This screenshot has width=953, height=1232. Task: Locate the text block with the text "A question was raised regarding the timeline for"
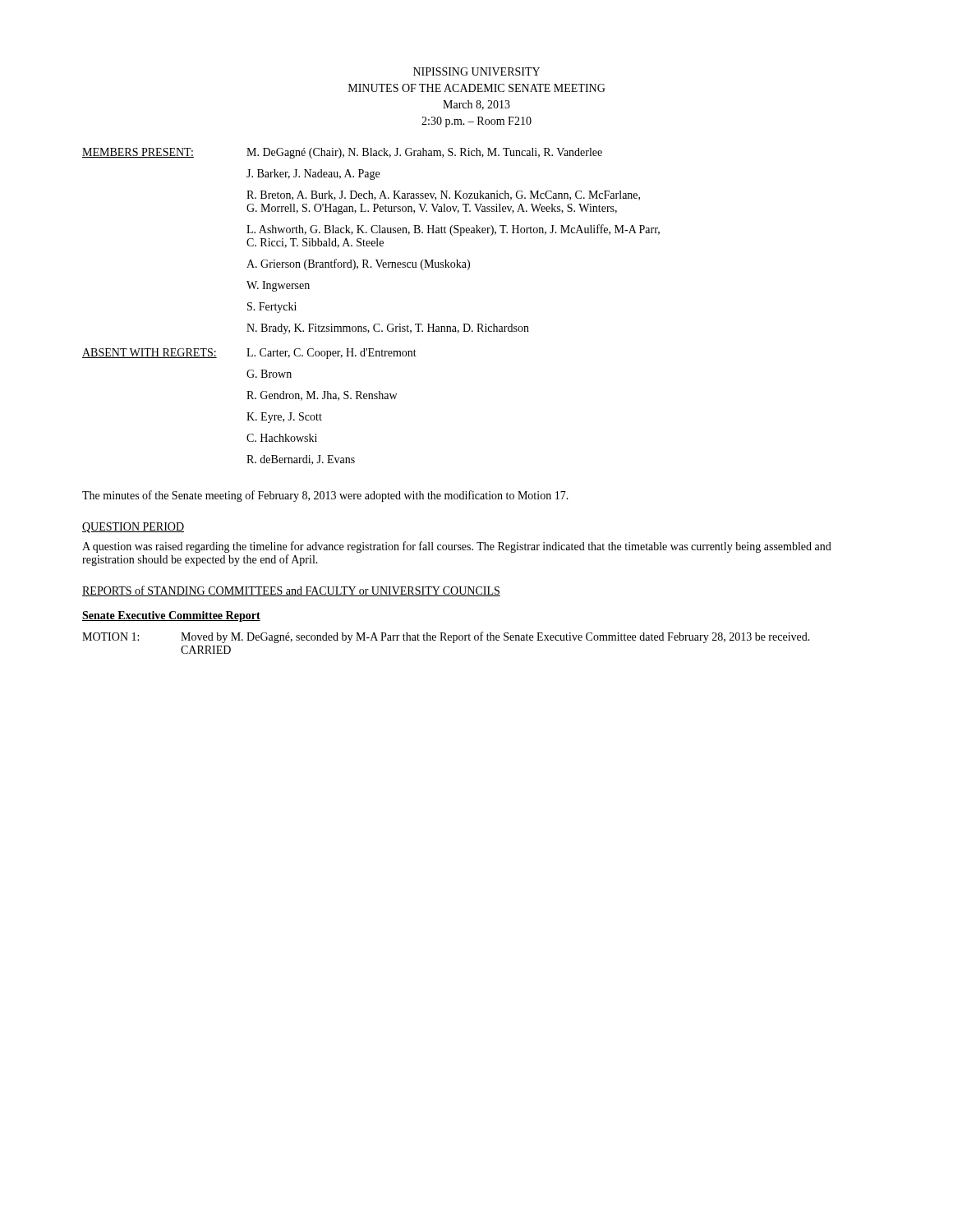pos(457,553)
